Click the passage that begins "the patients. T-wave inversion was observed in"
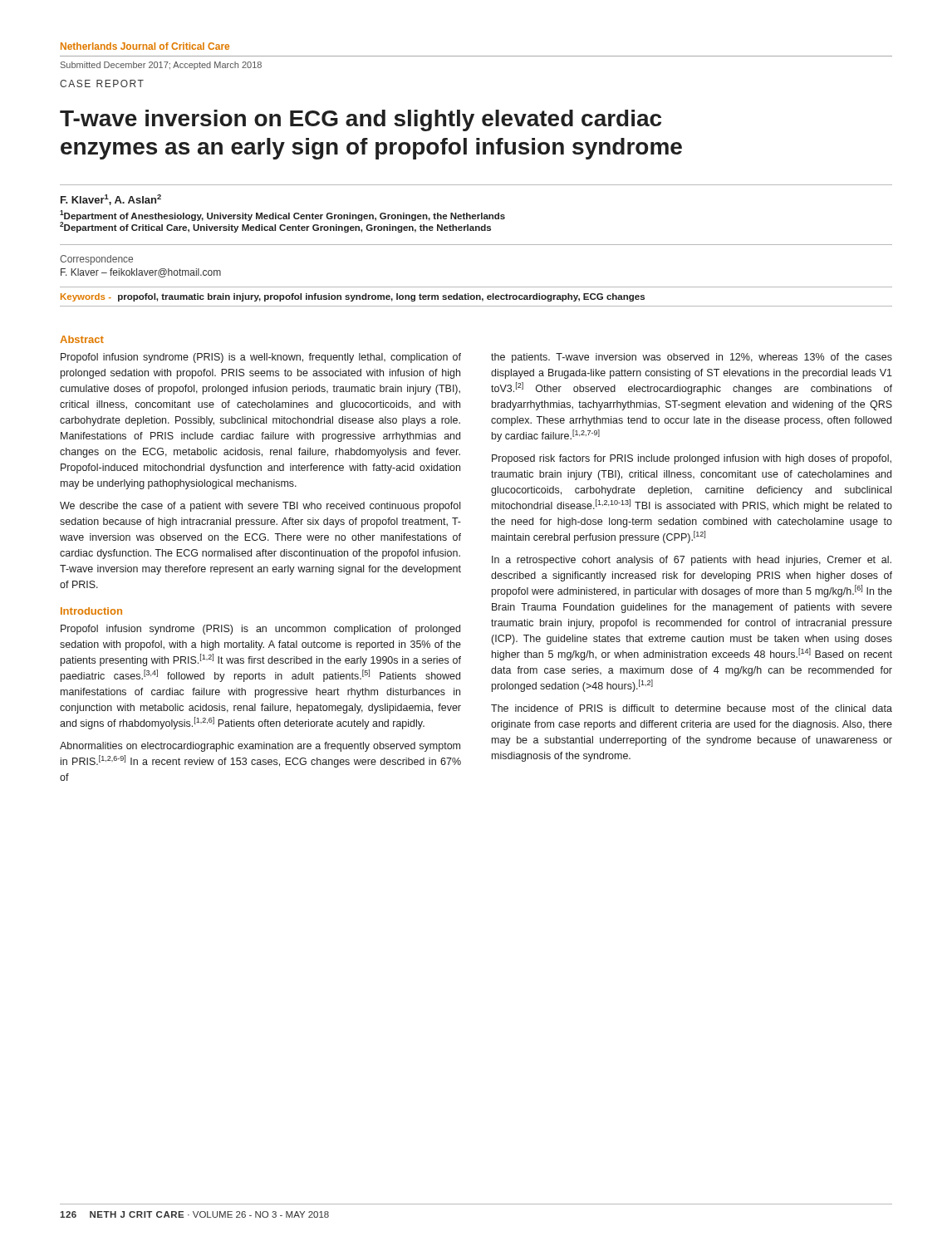Viewport: 952px width, 1246px height. coord(692,557)
